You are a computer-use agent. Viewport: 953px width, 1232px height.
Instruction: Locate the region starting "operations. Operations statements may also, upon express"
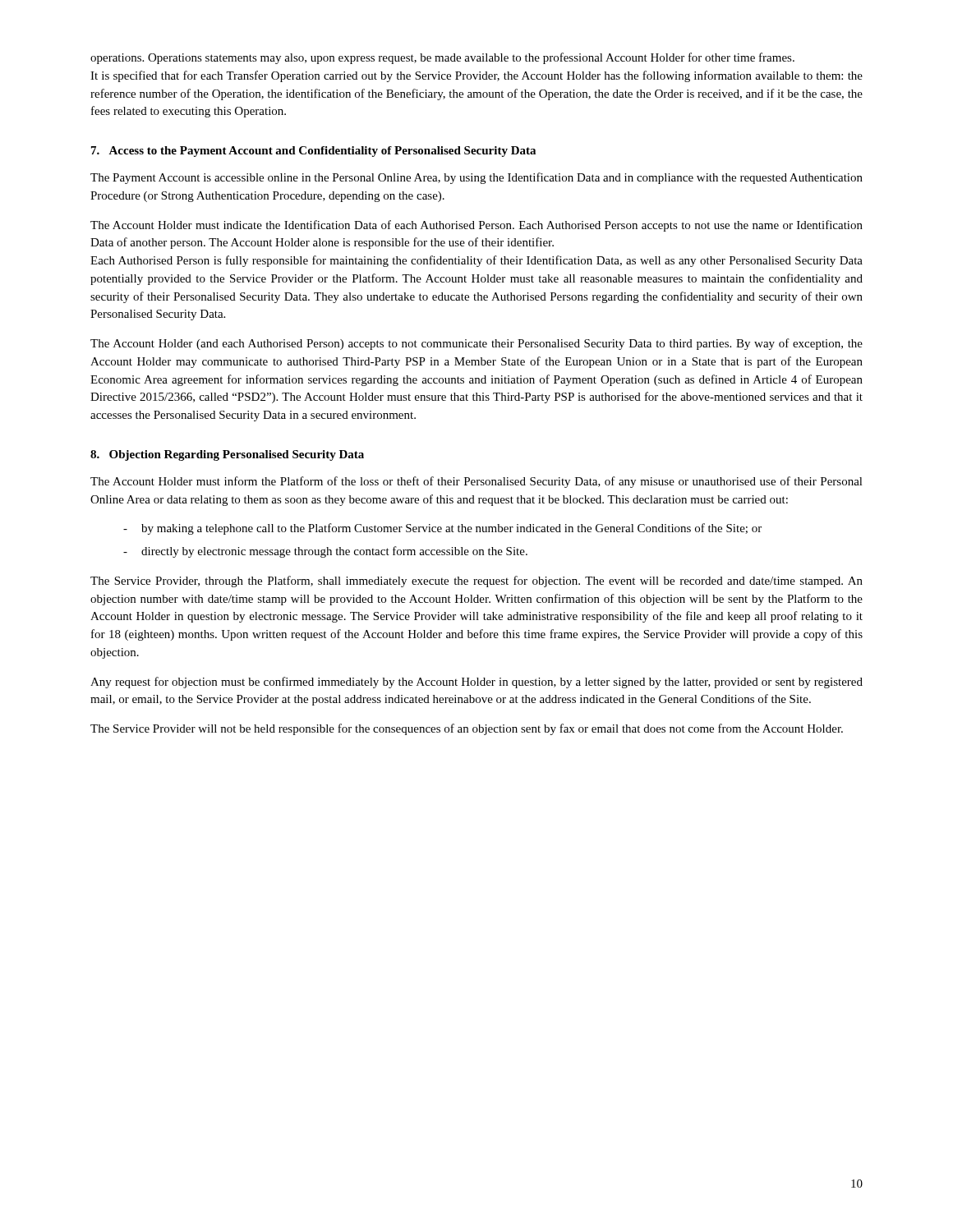point(476,84)
